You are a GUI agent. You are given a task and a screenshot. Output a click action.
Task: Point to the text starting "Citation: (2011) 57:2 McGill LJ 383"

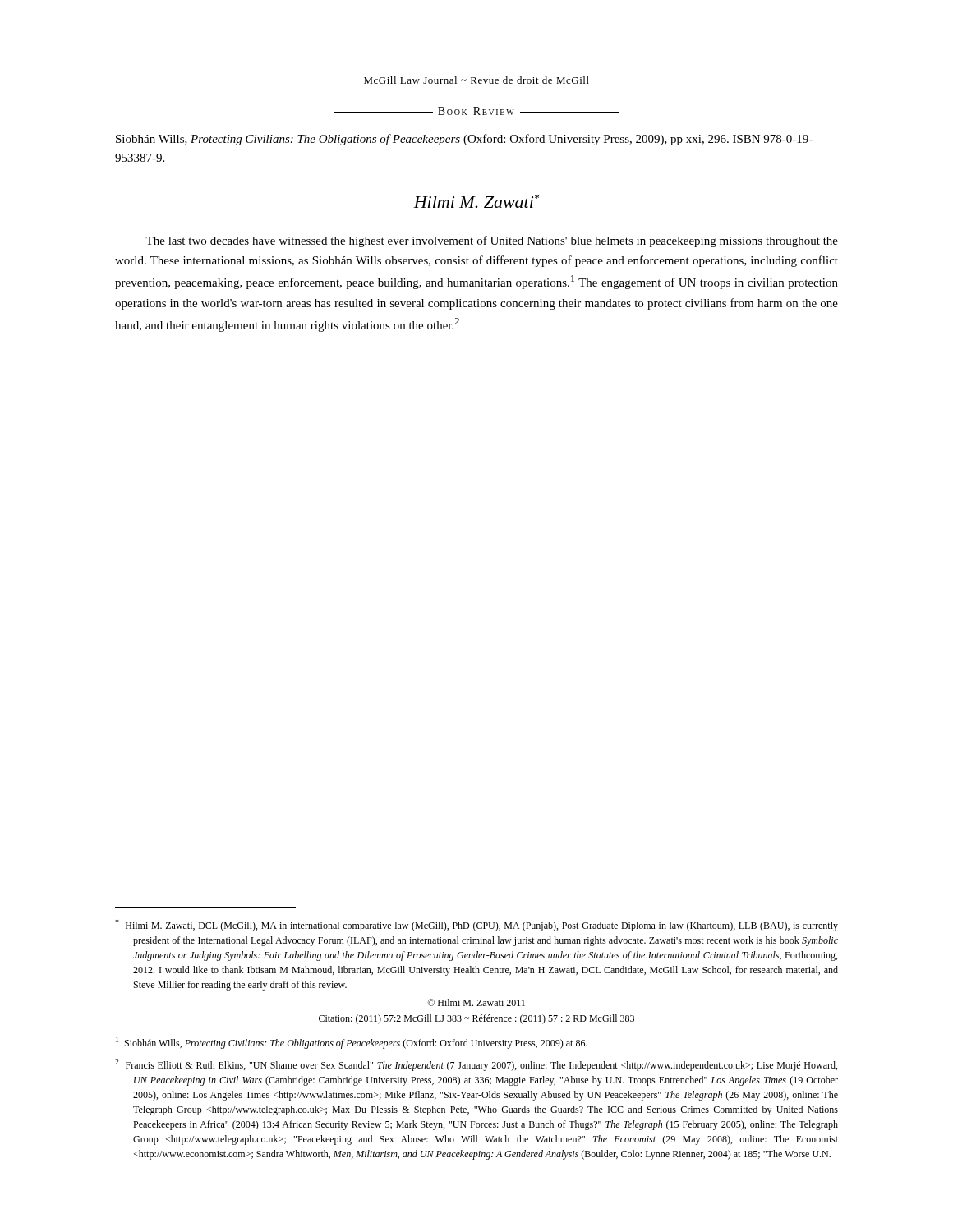coord(476,1018)
